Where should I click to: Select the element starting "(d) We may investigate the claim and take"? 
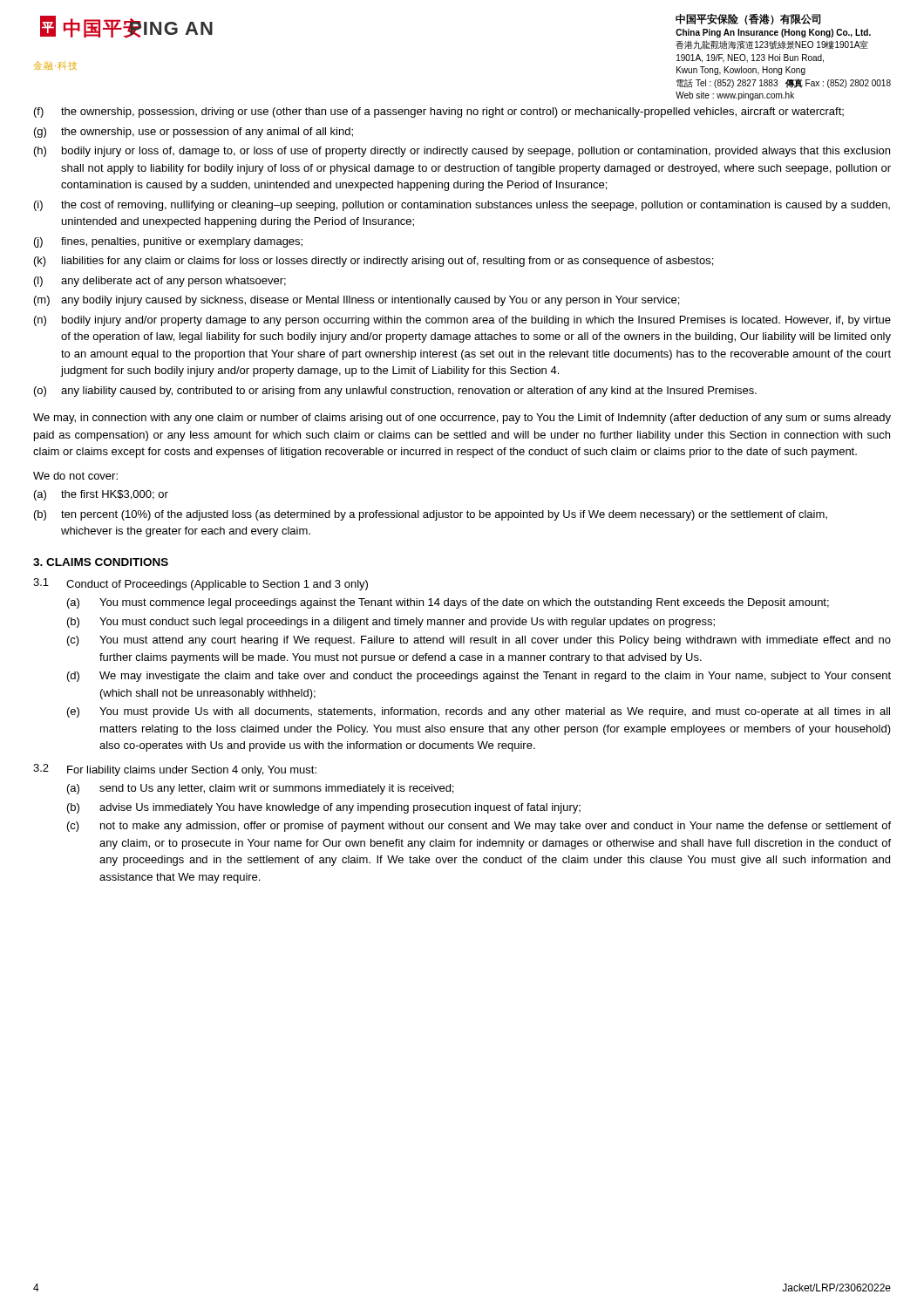479,684
